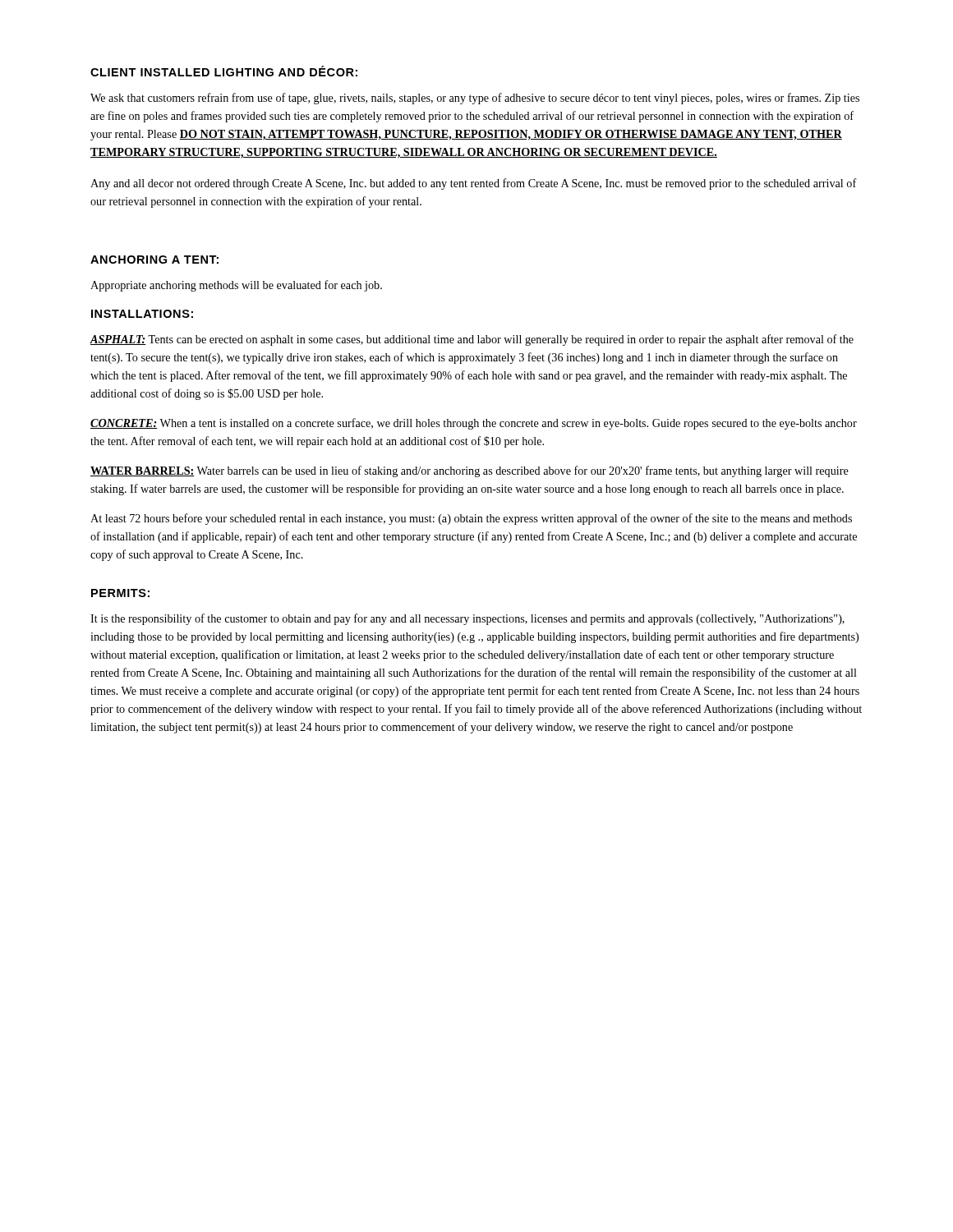Locate the block of text that opens with "WATER BARRELS: Water barrels can be used in"

469,480
